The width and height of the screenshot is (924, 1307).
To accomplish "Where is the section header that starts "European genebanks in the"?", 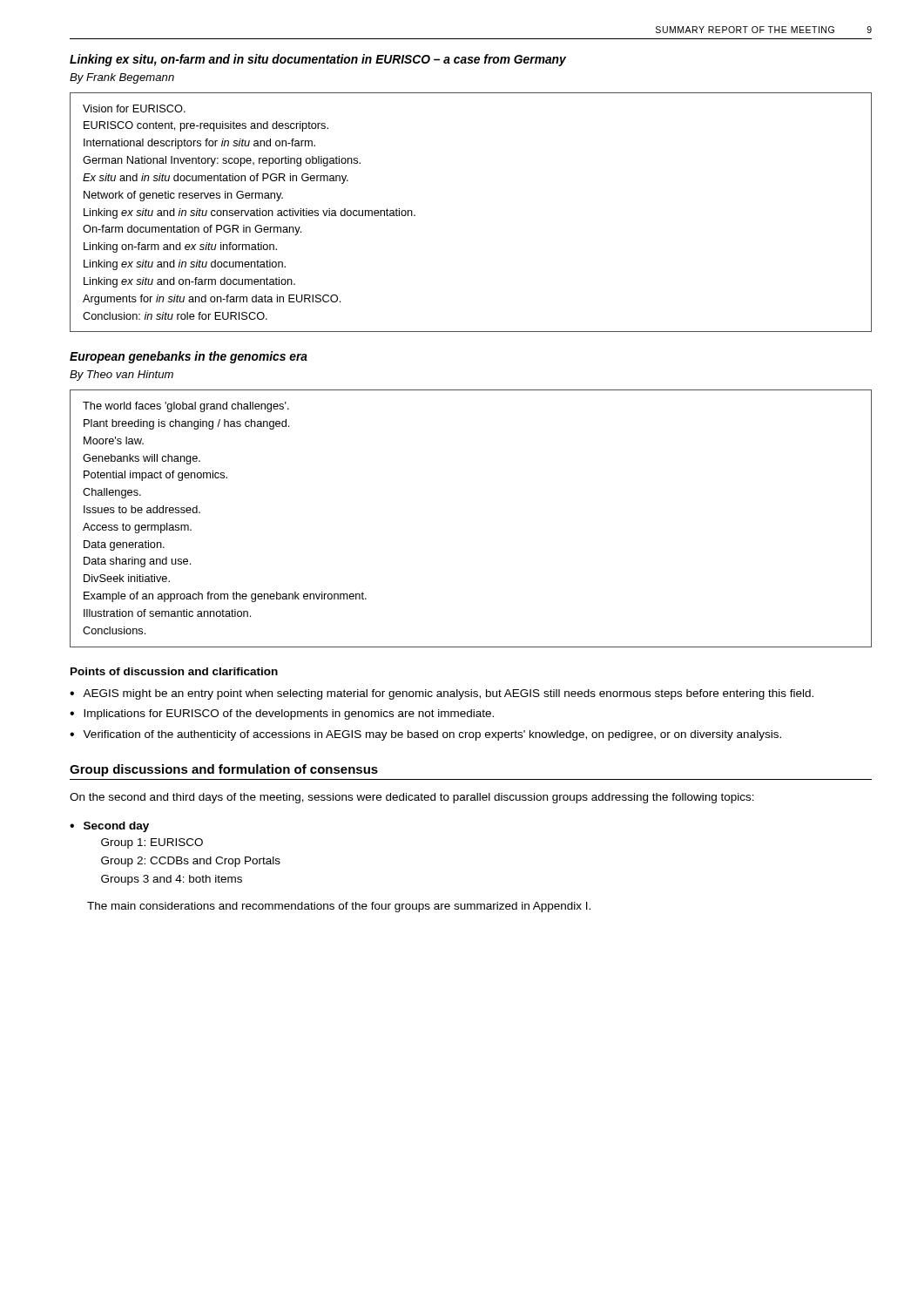I will 189,357.
